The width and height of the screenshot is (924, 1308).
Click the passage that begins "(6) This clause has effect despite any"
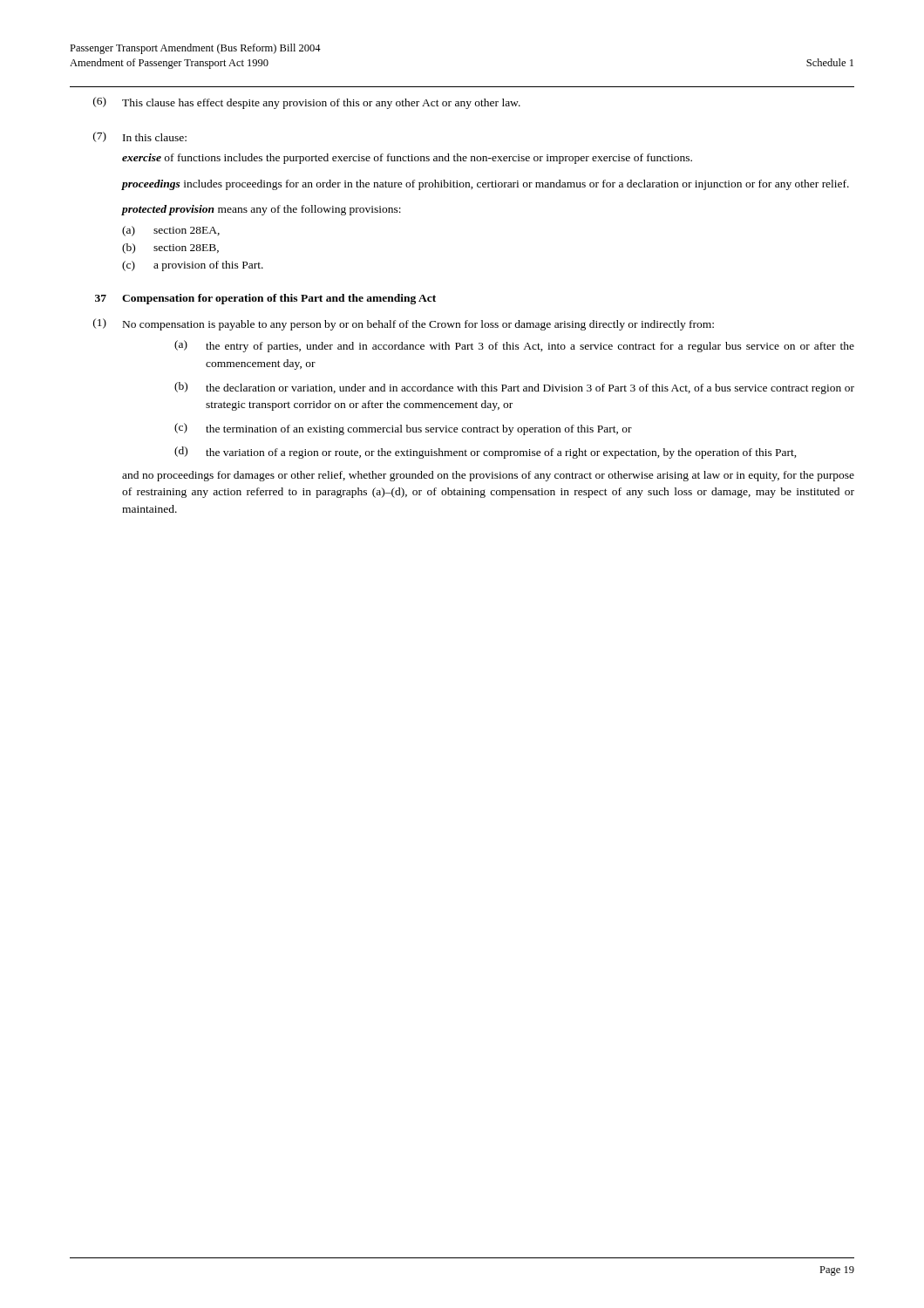pos(462,107)
